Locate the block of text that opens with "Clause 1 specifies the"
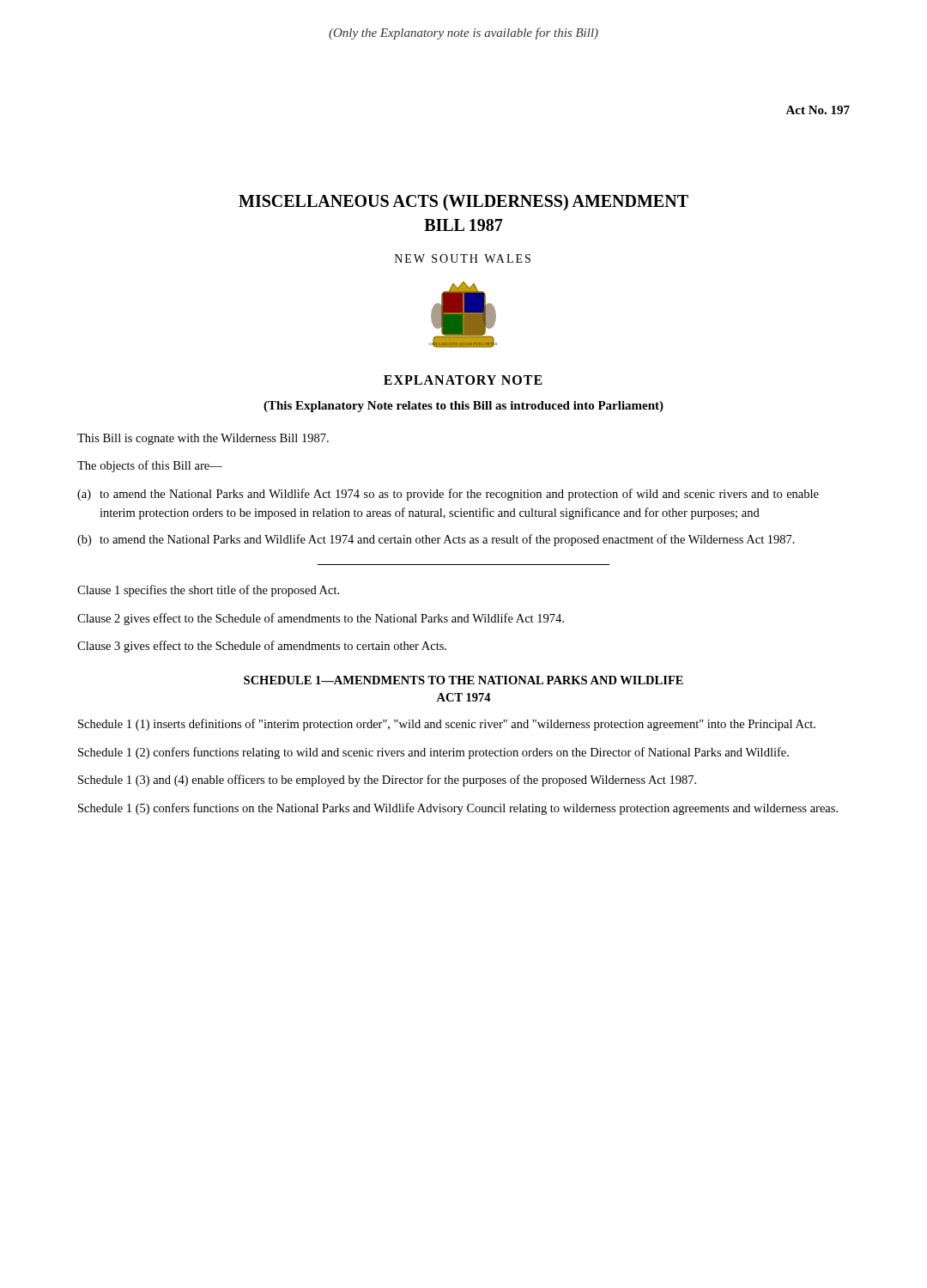927x1288 pixels. [209, 590]
